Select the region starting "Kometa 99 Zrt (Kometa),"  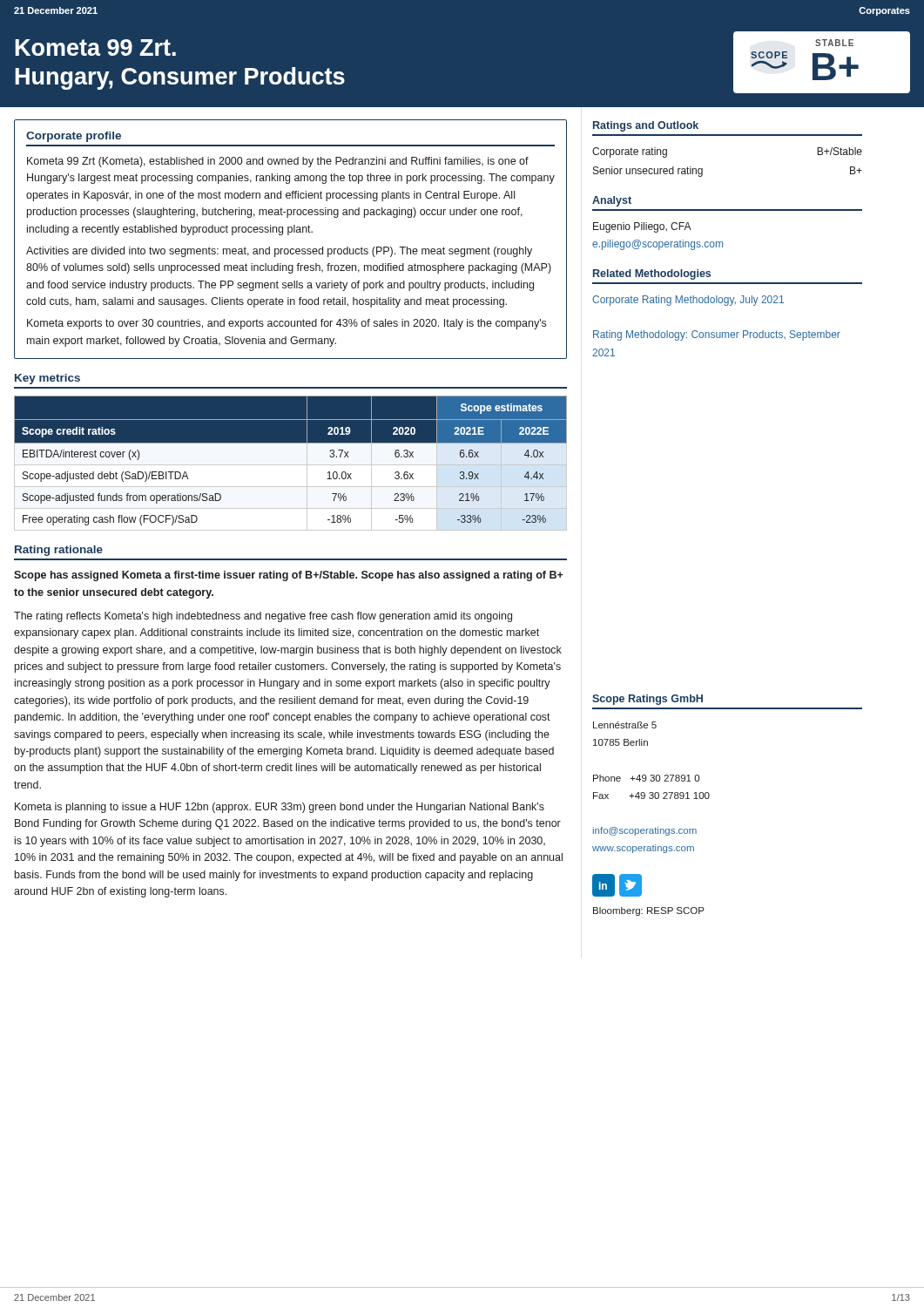pyautogui.click(x=290, y=251)
